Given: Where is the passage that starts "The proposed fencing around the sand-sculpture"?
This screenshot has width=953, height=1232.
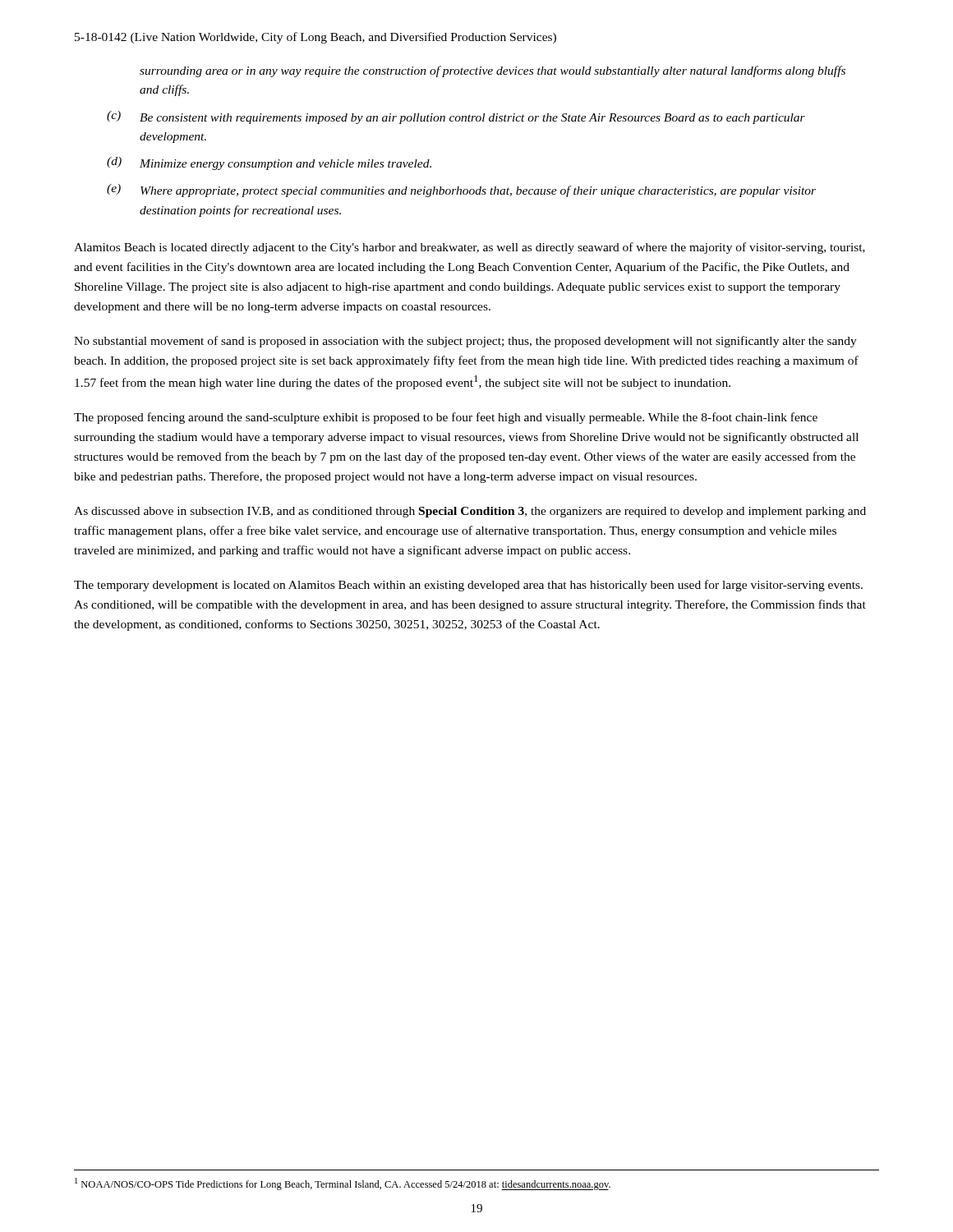Looking at the screenshot, I should [x=466, y=446].
